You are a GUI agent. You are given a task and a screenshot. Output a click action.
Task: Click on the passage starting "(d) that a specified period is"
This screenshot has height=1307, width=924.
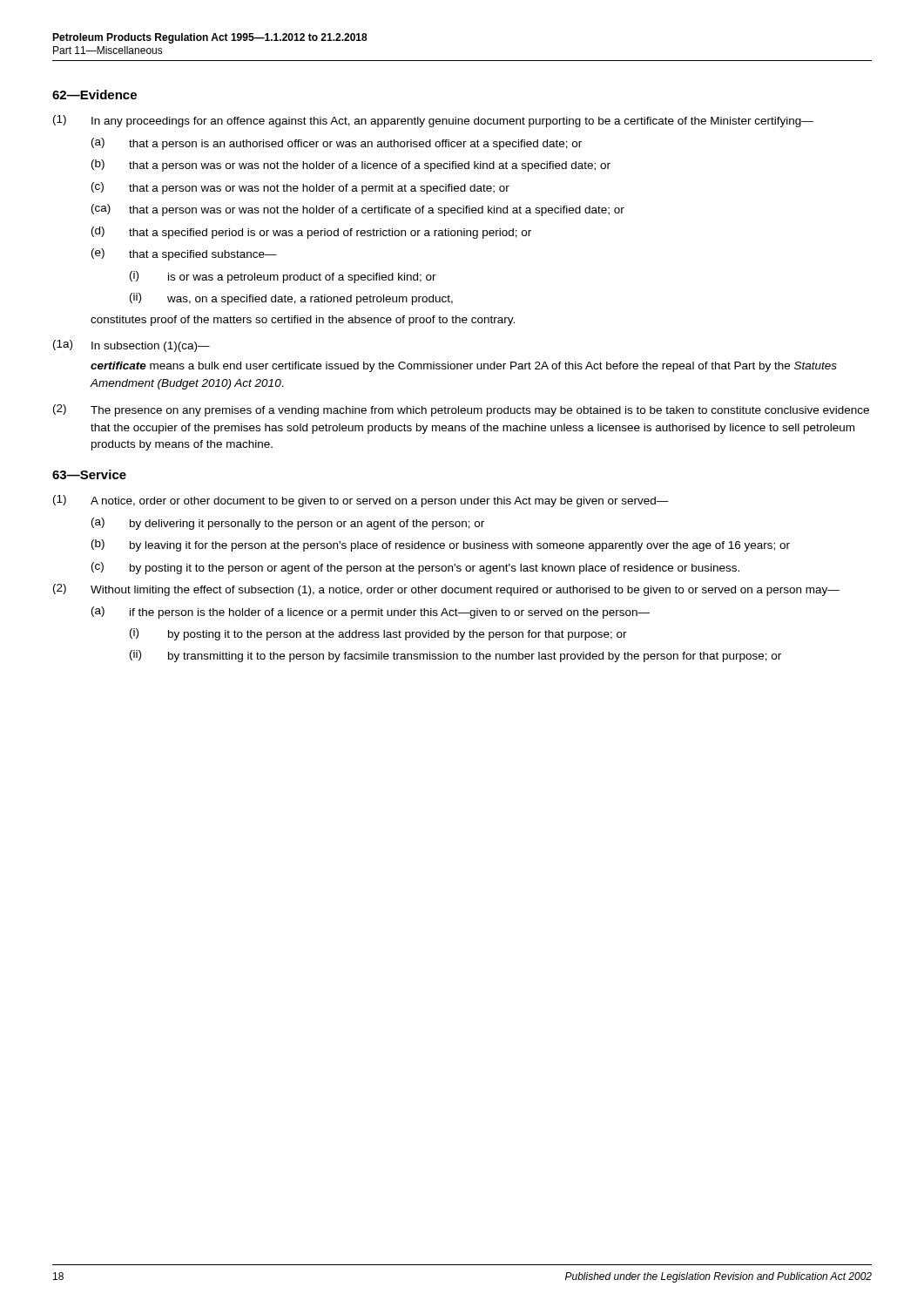pyautogui.click(x=462, y=232)
